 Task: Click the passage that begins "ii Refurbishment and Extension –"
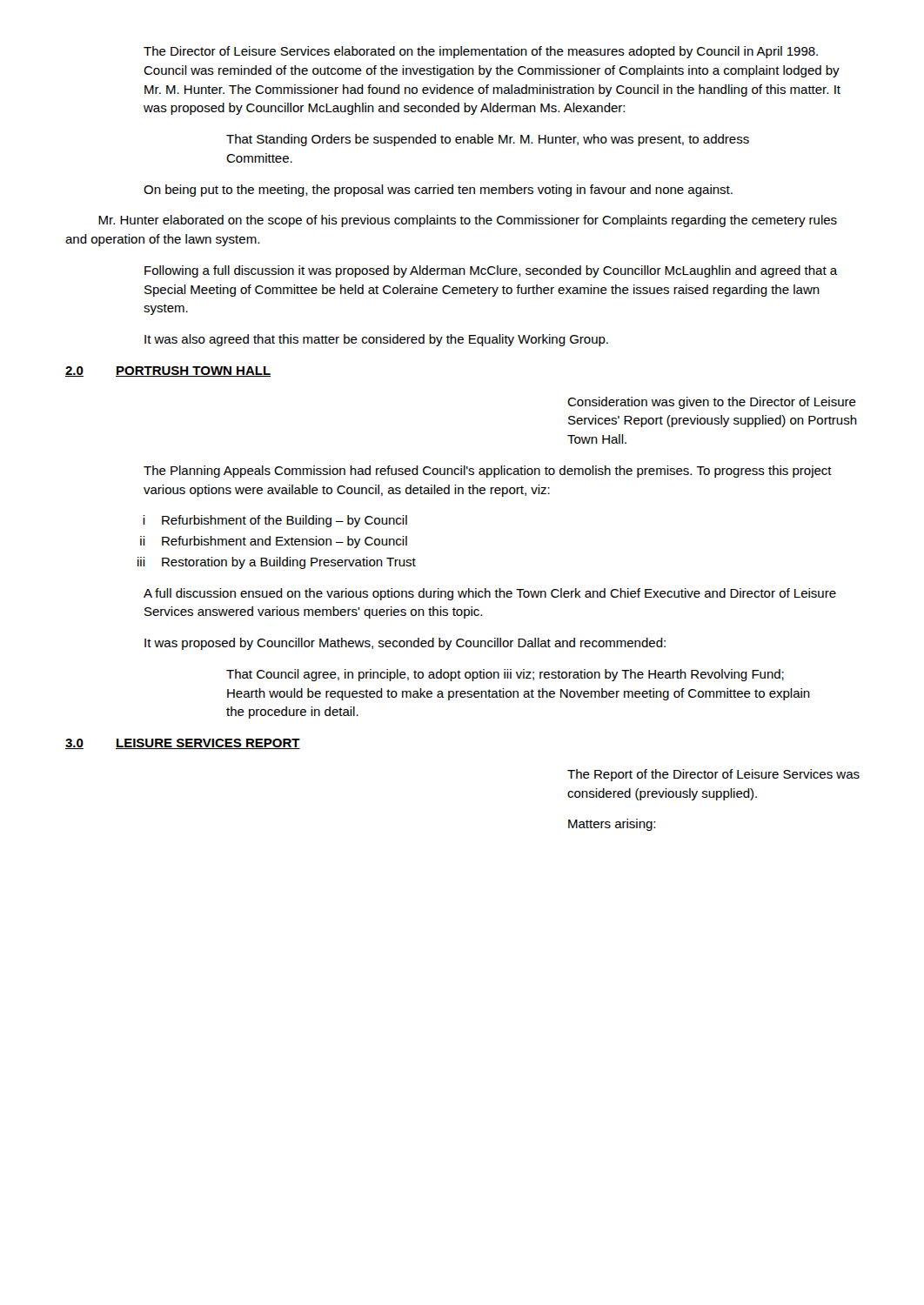click(x=263, y=541)
